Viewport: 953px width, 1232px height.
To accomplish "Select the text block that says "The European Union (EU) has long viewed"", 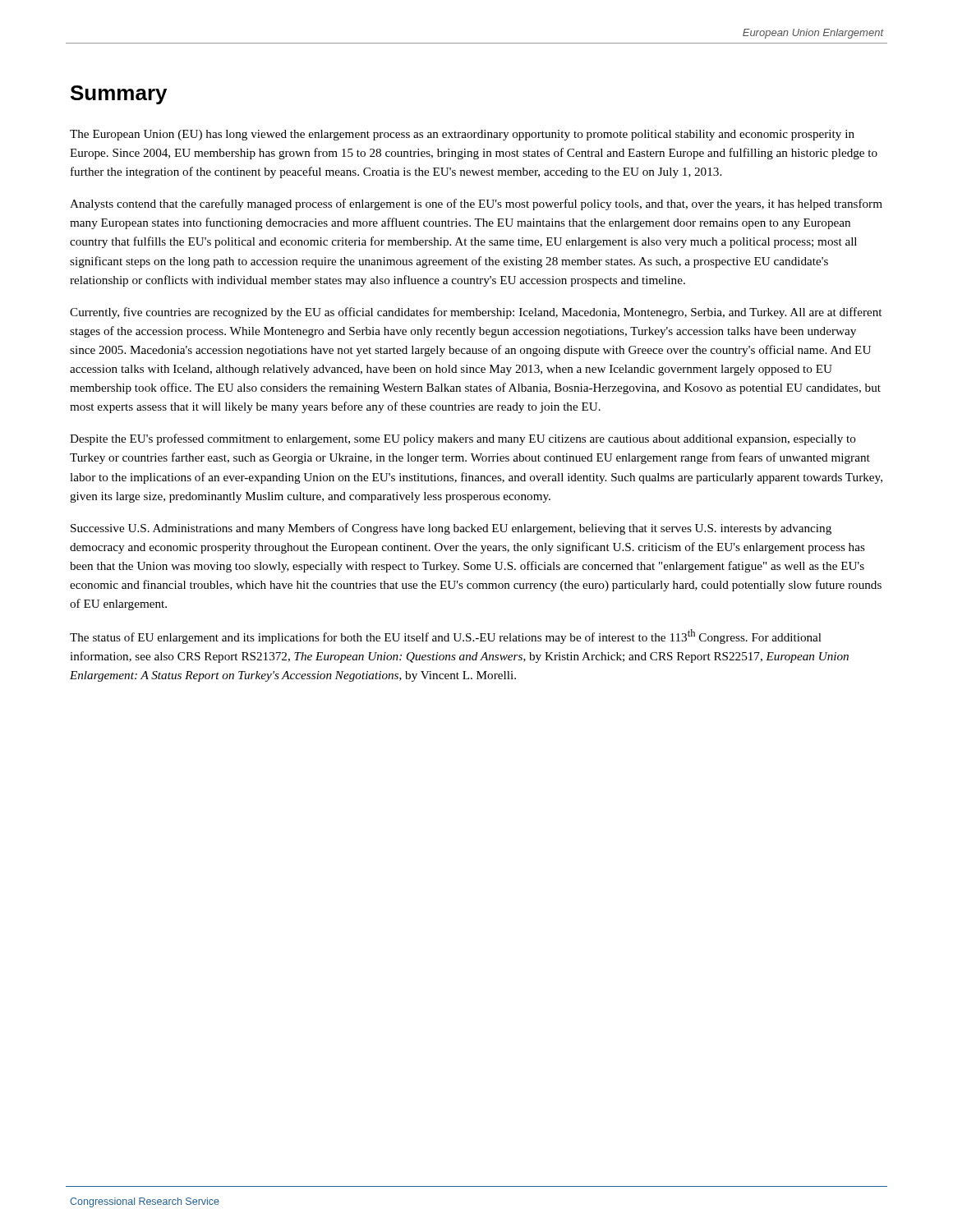I will click(x=474, y=152).
